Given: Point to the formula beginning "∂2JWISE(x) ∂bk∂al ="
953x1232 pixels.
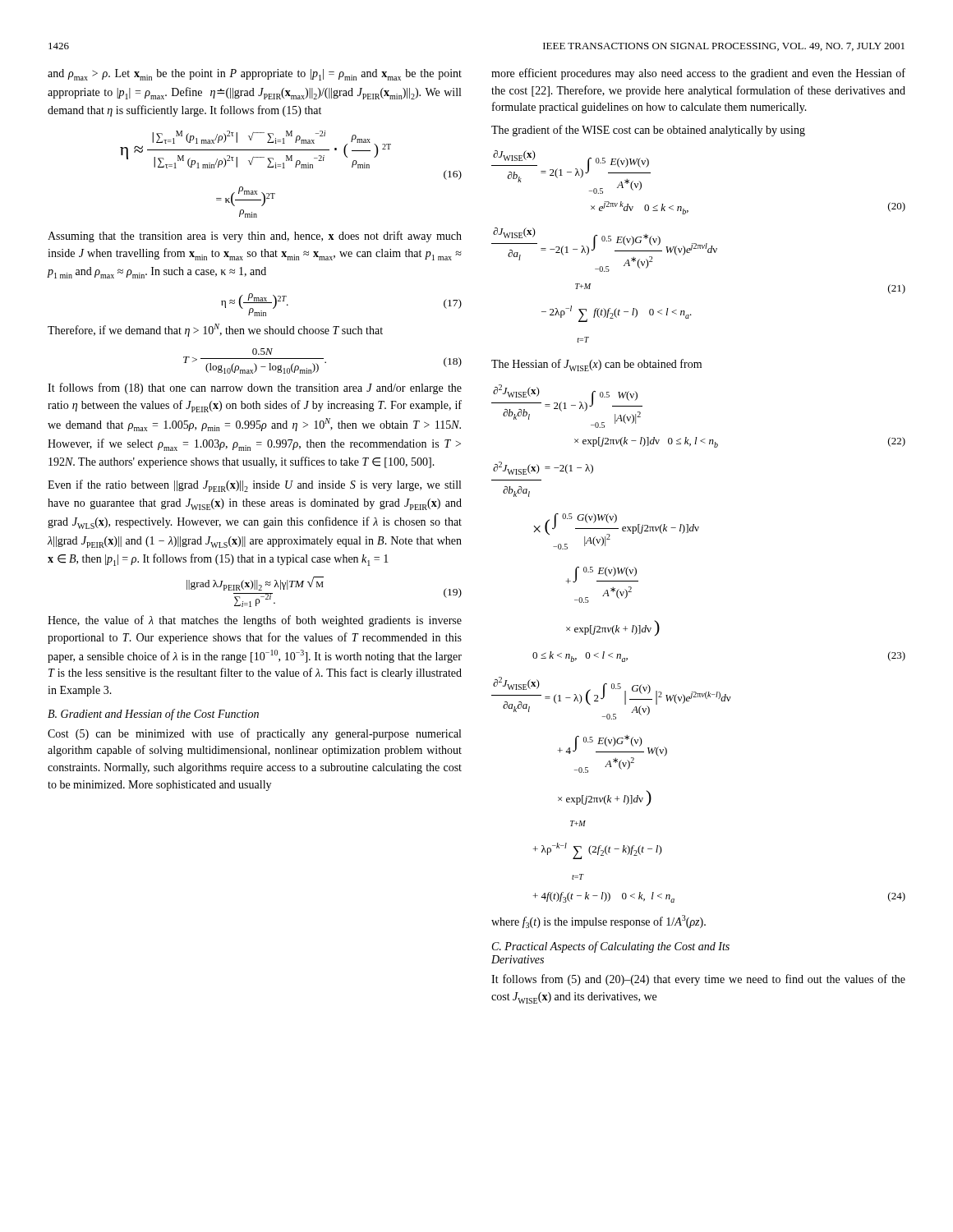Looking at the screenshot, I should pyautogui.click(x=543, y=468).
